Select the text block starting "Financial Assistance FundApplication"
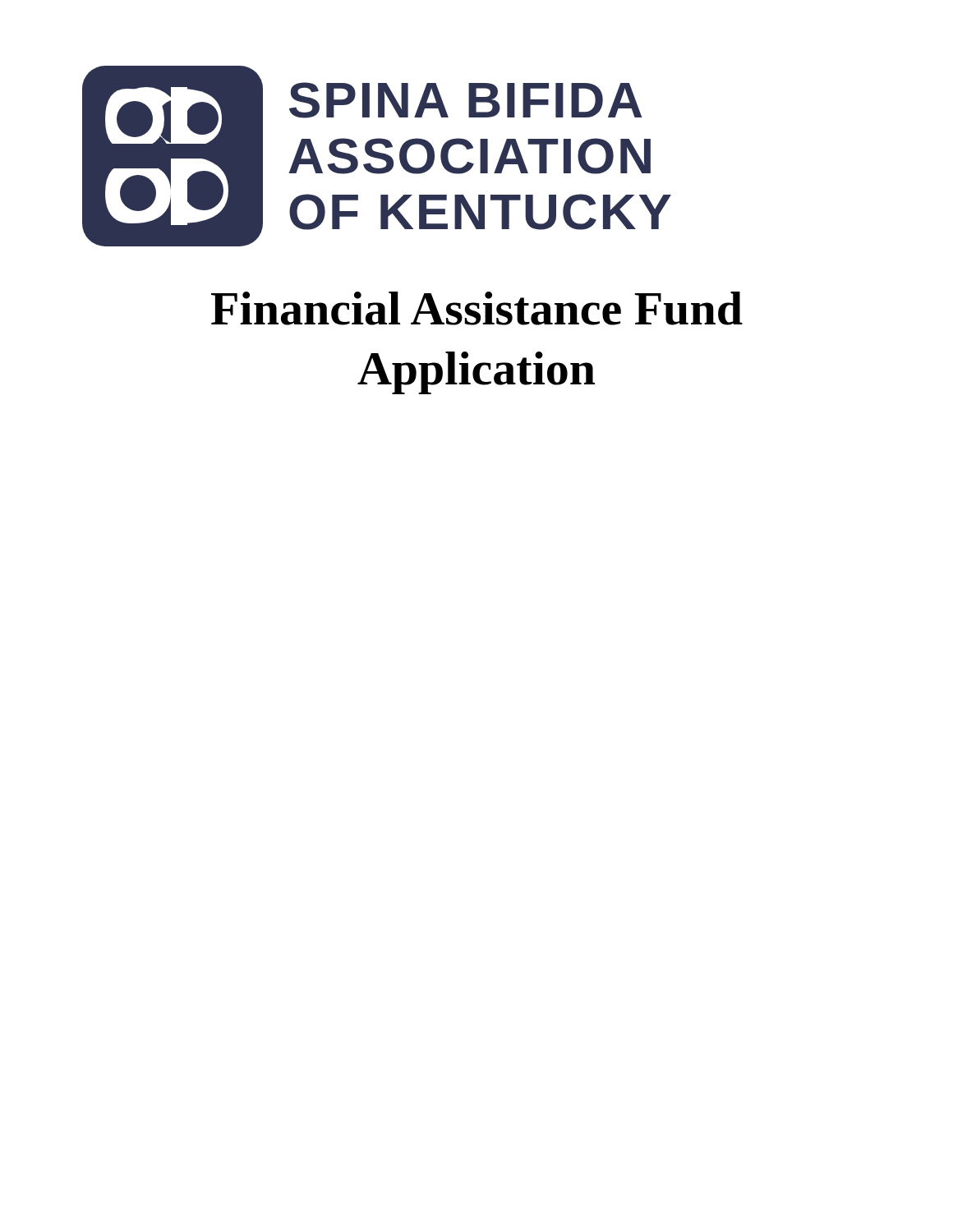The width and height of the screenshot is (953, 1232). tap(476, 339)
